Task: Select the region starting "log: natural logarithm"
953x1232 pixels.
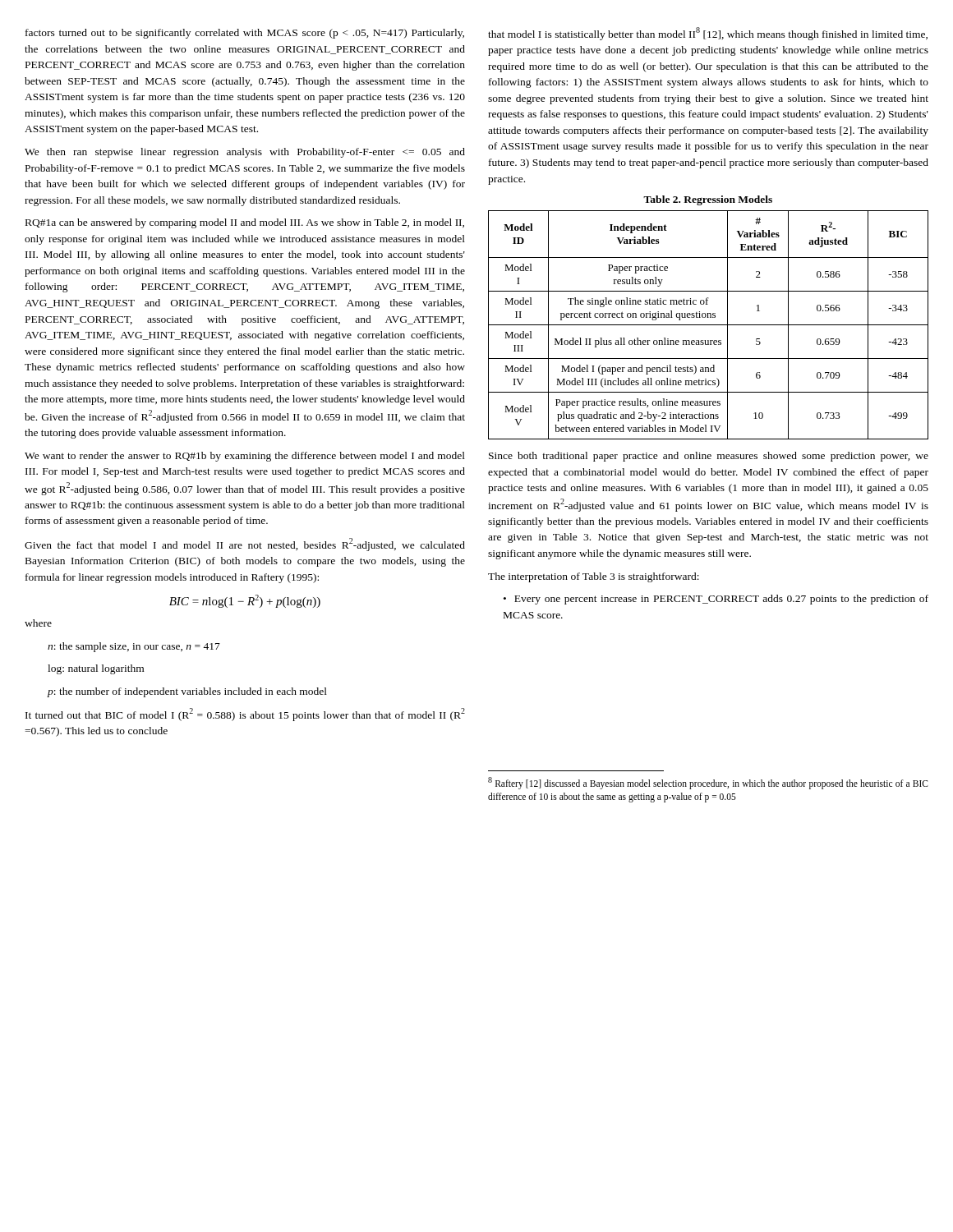Action: coord(96,669)
